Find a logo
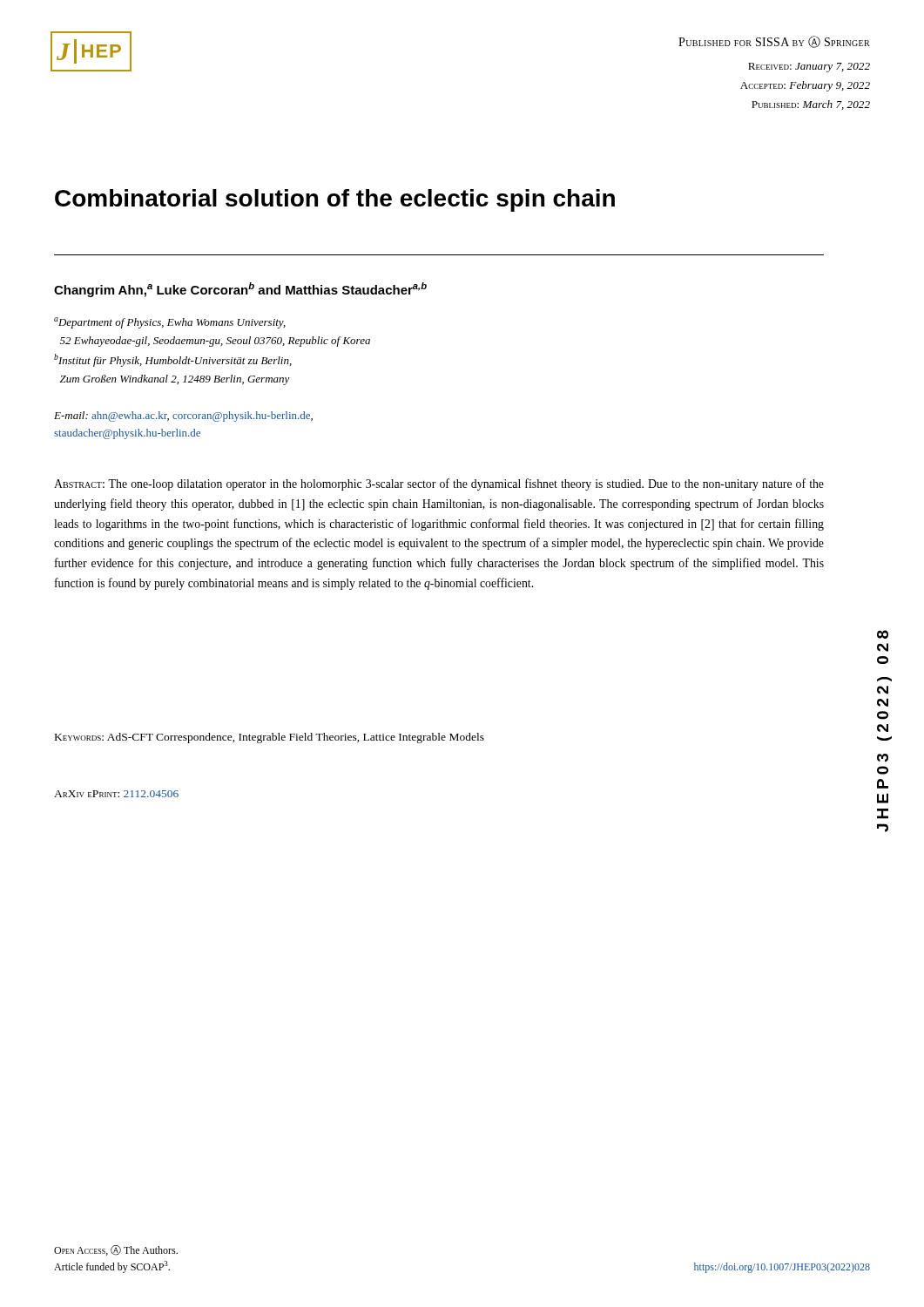Screen dimensions: 1307x924 [91, 51]
